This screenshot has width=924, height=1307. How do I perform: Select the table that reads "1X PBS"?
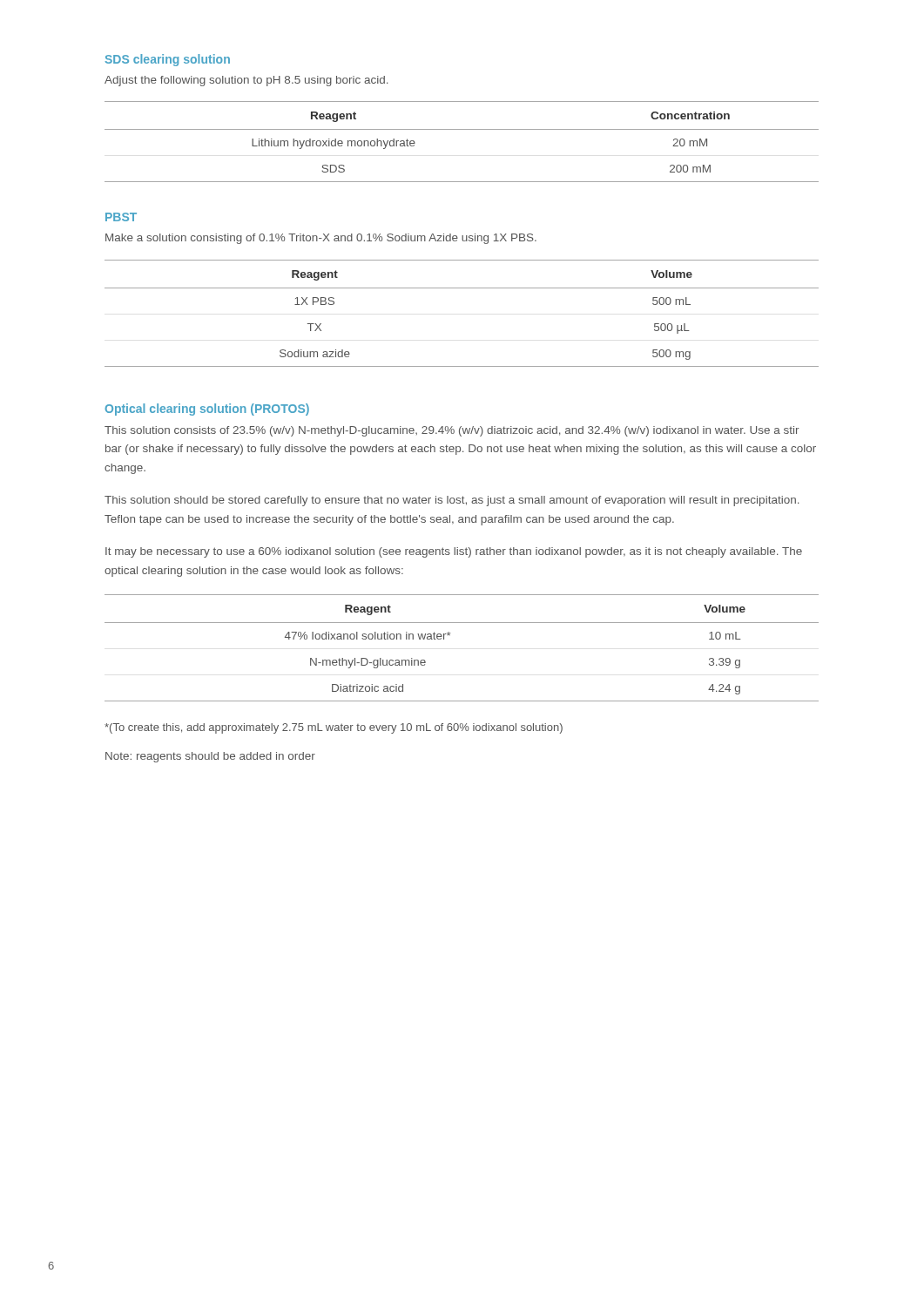click(462, 313)
